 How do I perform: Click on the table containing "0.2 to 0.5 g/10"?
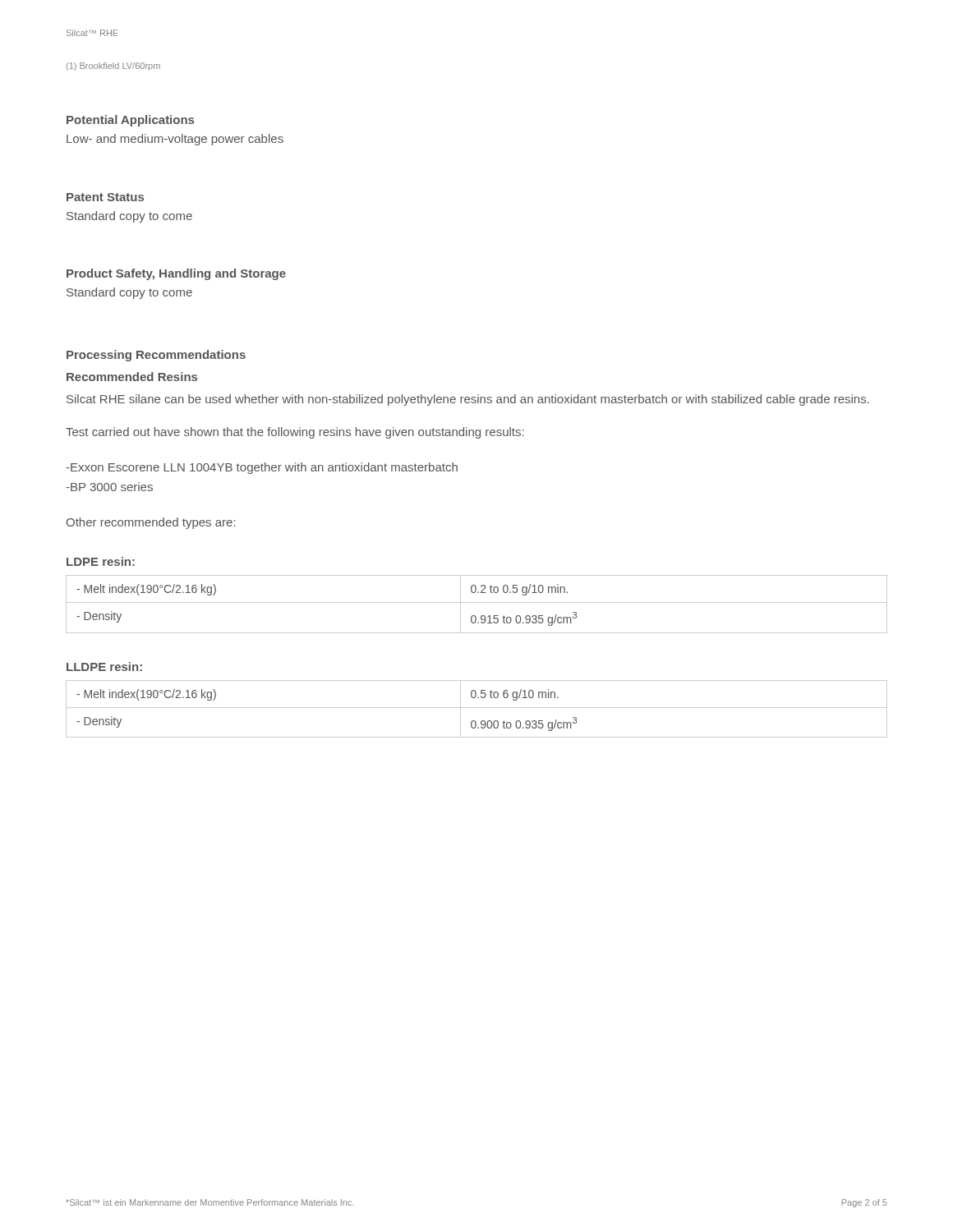[x=476, y=604]
